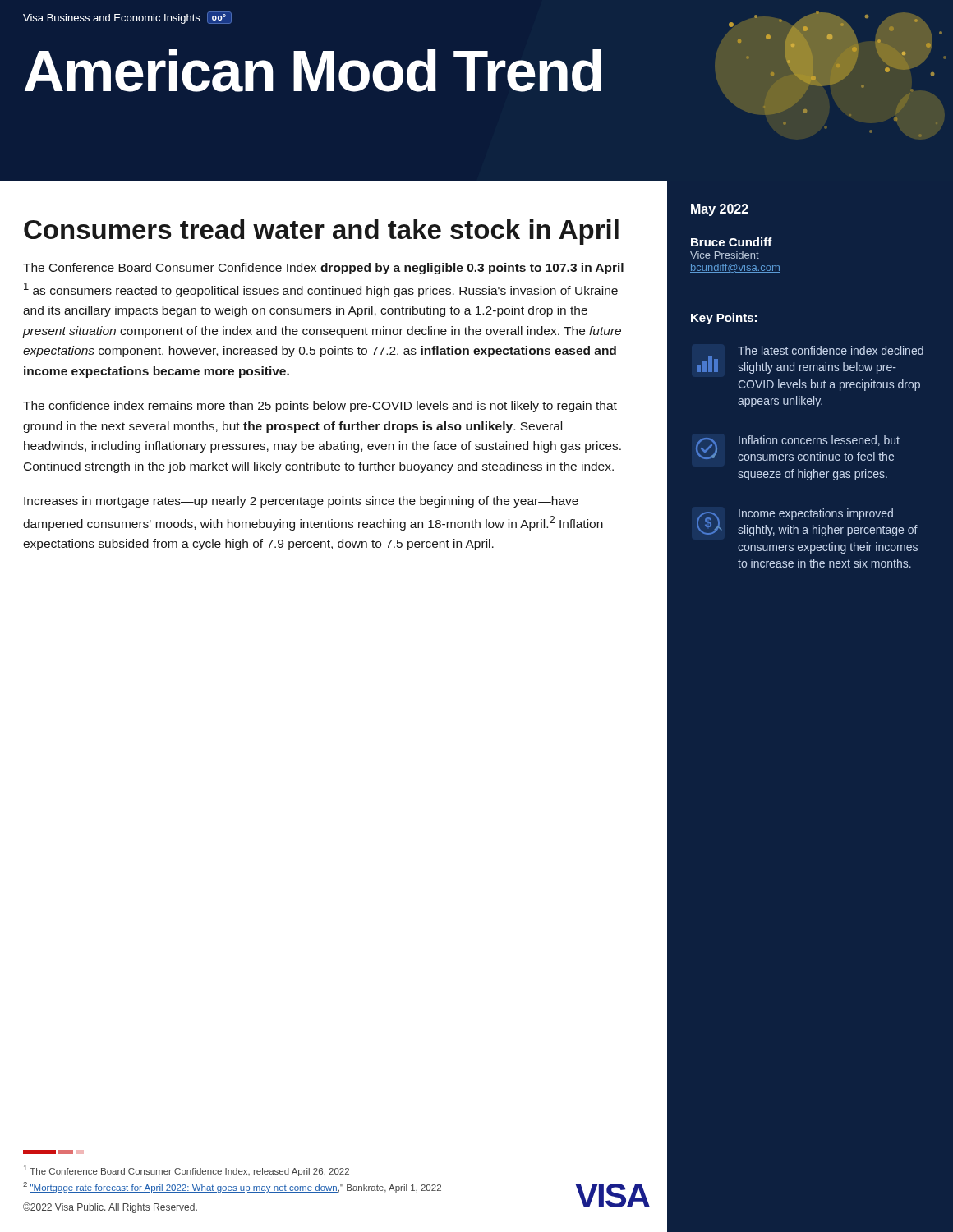Screen dimensions: 1232x953
Task: Find the block starting "$ Income expectations improved slightly, with a"
Action: 810,539
